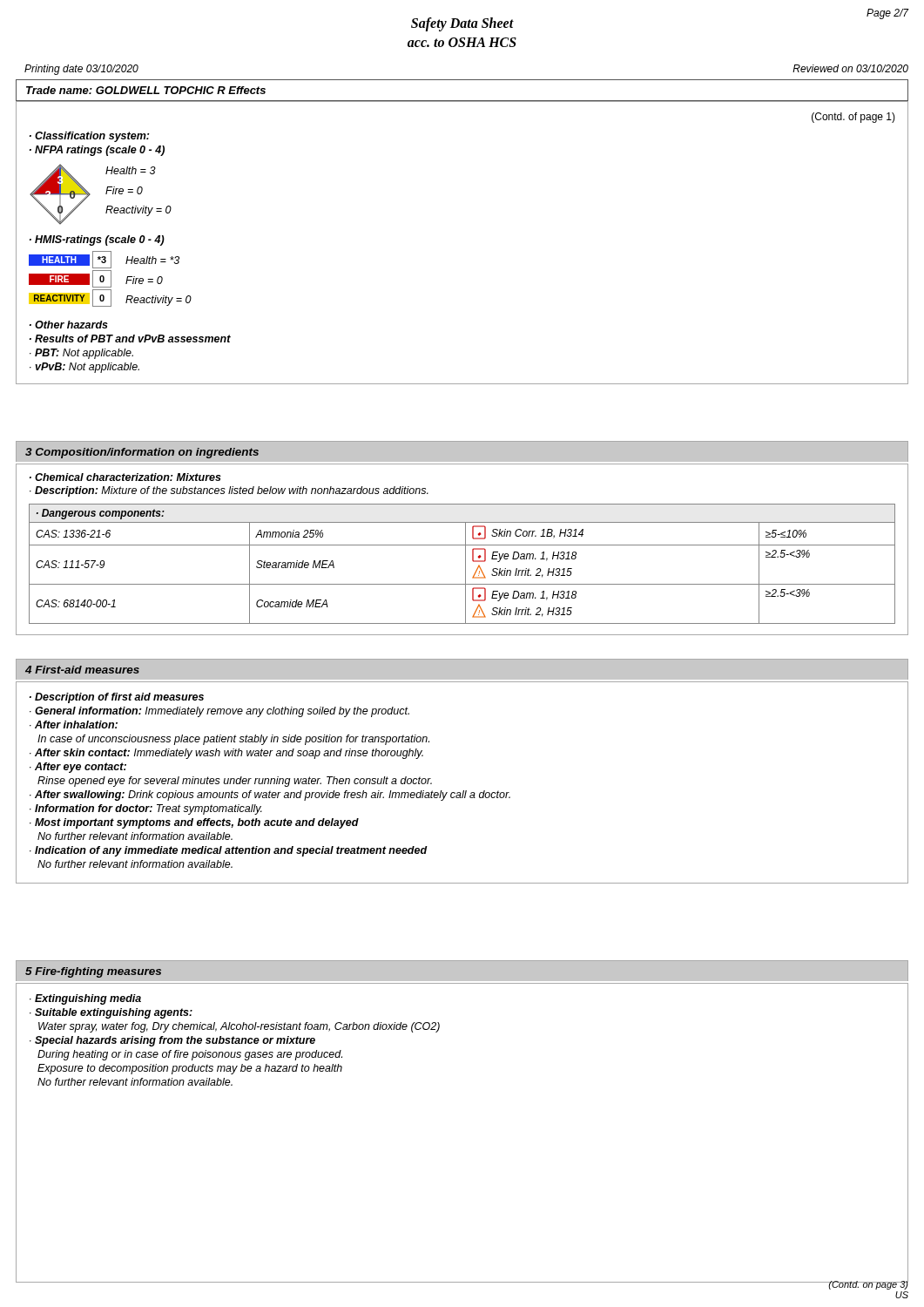The height and width of the screenshot is (1307, 924).
Task: Find "4 First-aid measures" on this page
Action: click(82, 670)
